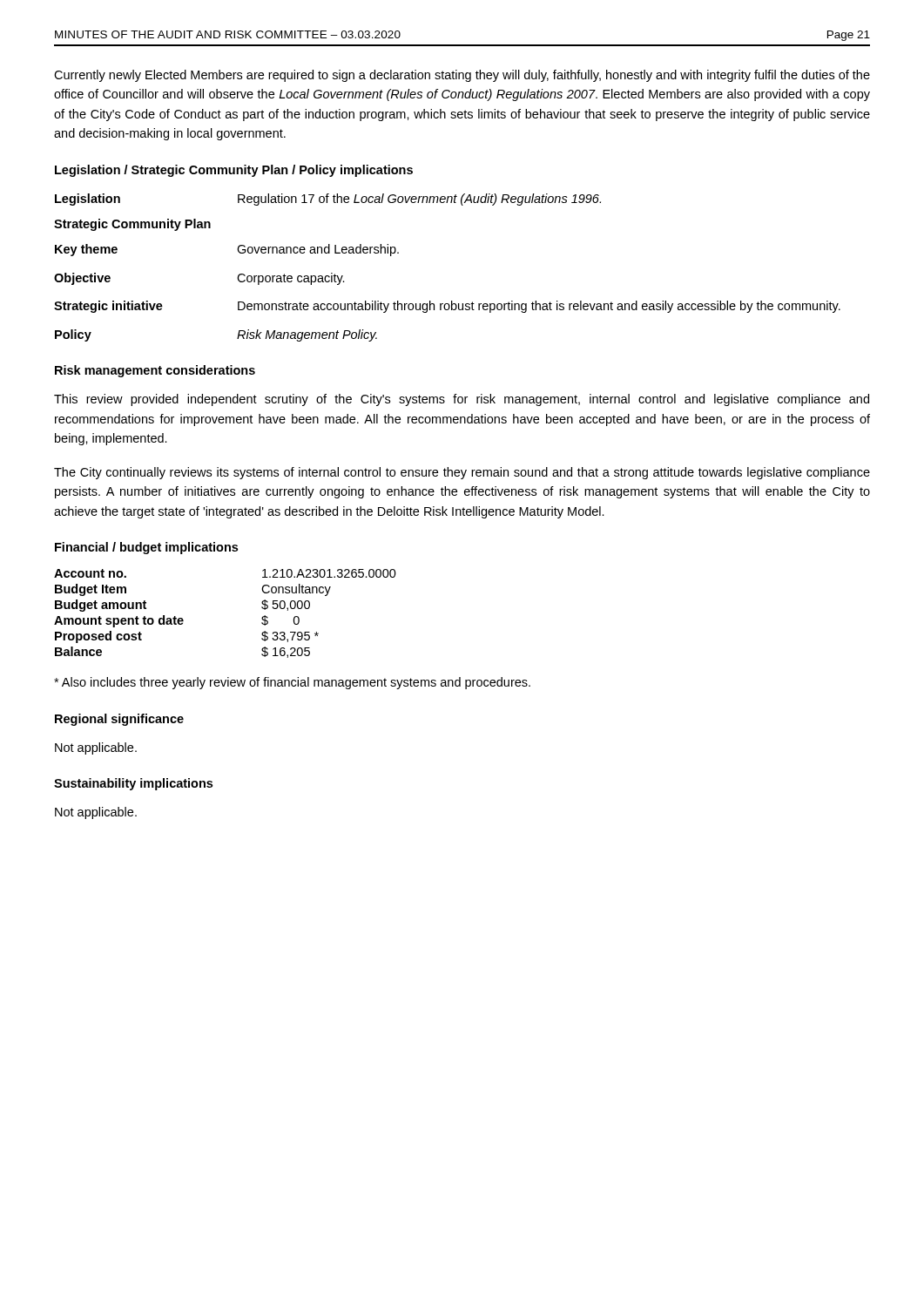Locate the block of text that opens with "Also includes three yearly review of financial management"
The width and height of the screenshot is (924, 1307).
[293, 682]
